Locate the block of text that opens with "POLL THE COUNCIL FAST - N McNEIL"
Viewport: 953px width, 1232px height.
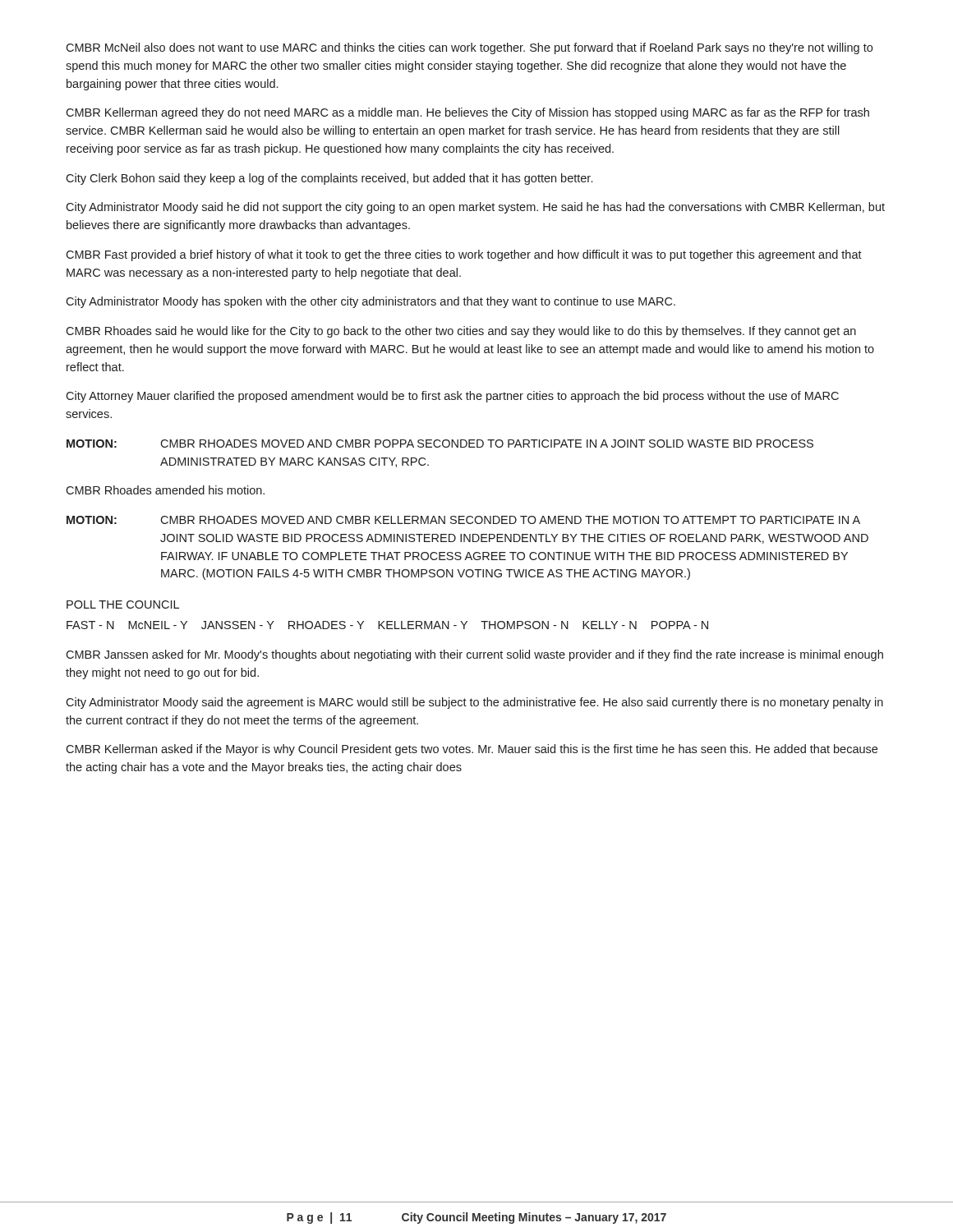(x=387, y=615)
